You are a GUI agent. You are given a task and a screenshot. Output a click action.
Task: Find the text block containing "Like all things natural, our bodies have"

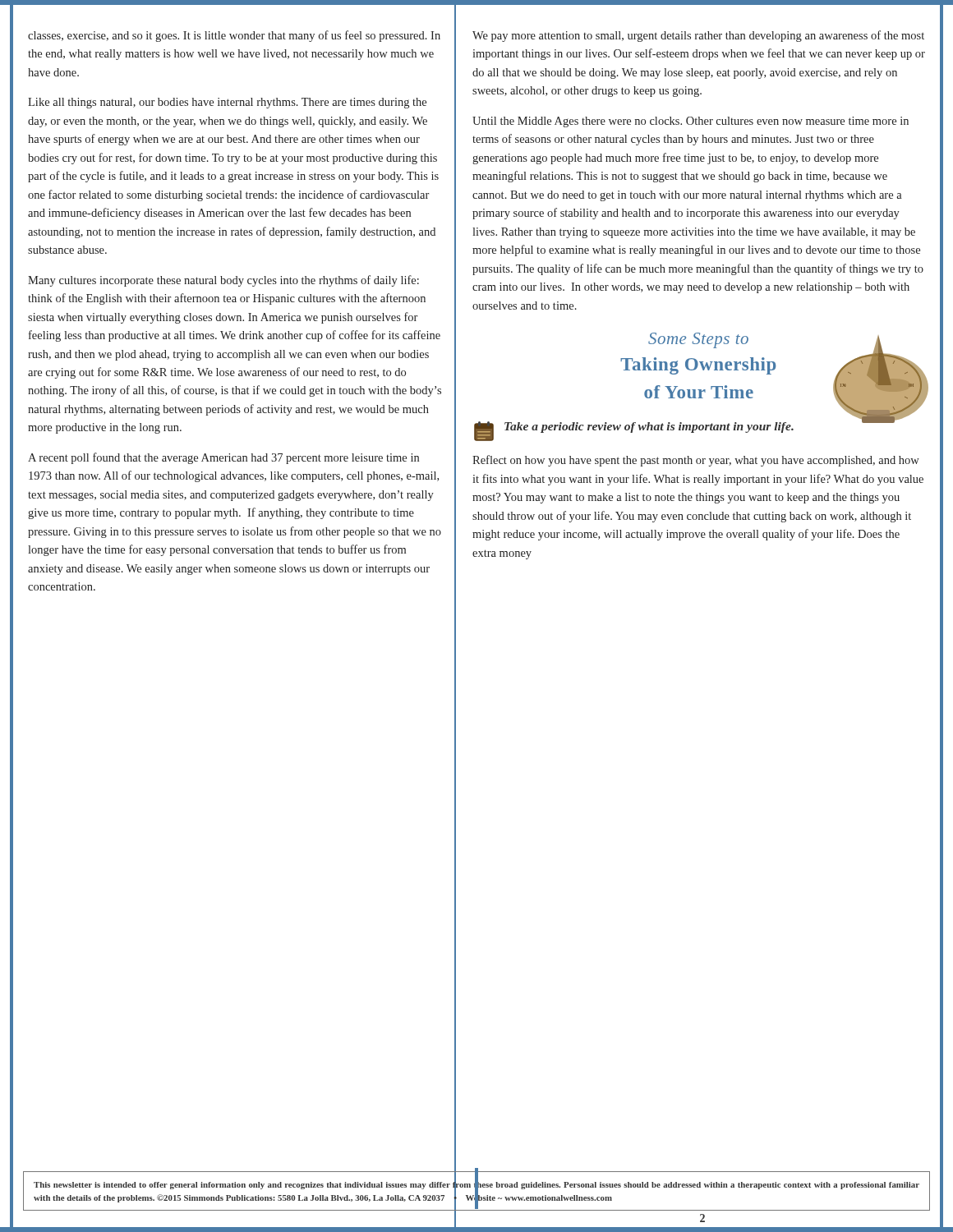235,176
